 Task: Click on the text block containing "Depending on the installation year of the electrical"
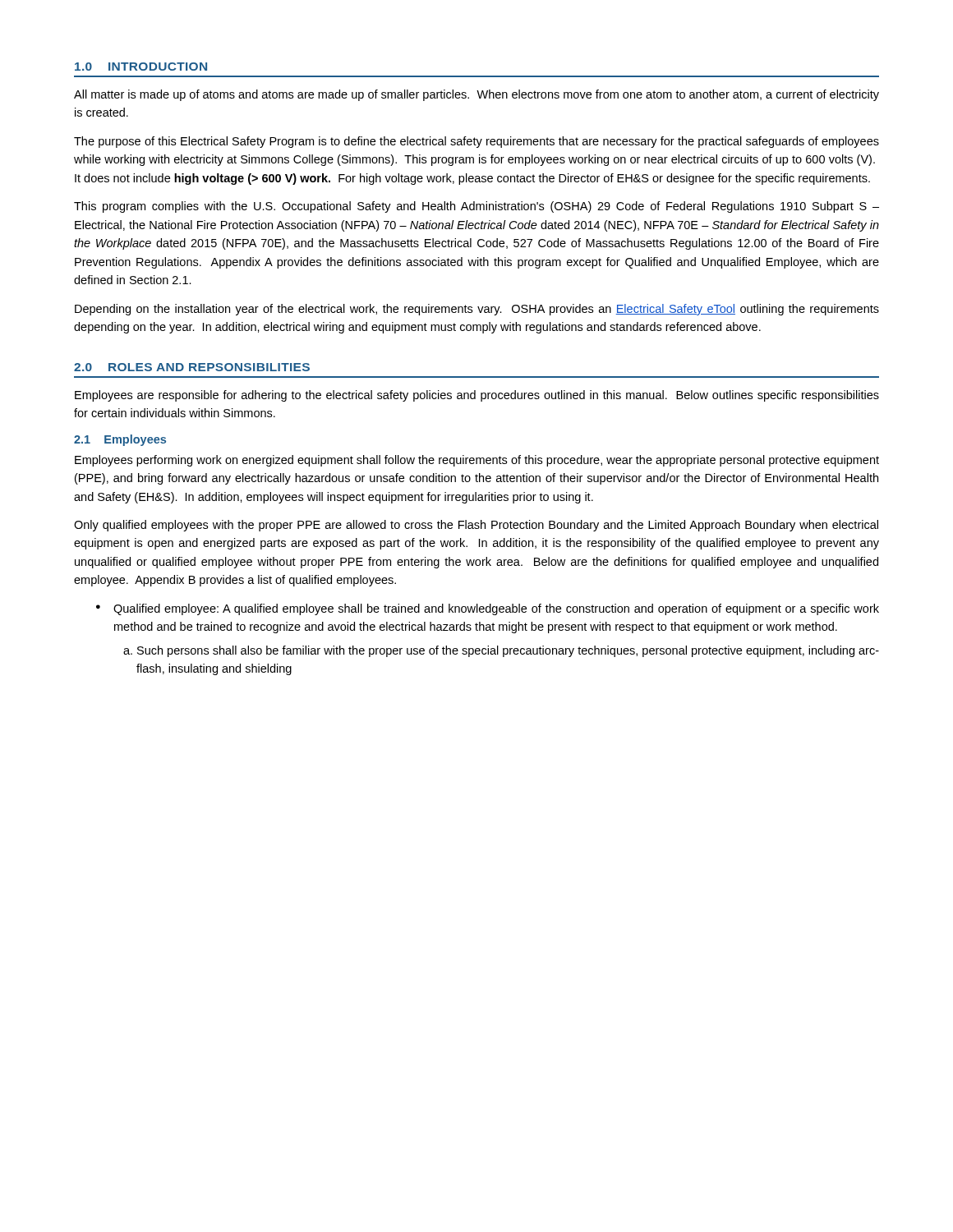[x=476, y=318]
